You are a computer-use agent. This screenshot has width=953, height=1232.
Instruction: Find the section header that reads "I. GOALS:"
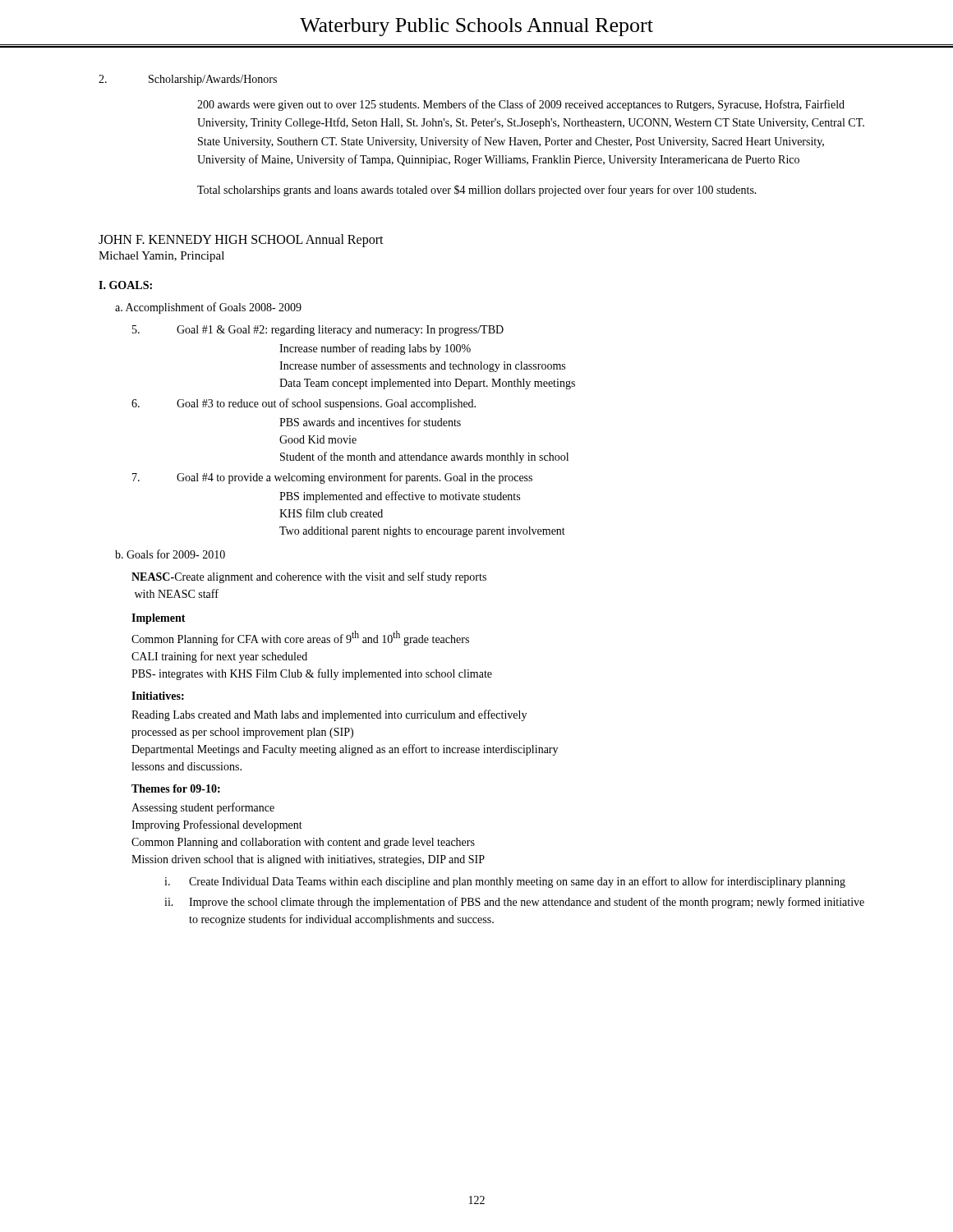click(x=126, y=285)
